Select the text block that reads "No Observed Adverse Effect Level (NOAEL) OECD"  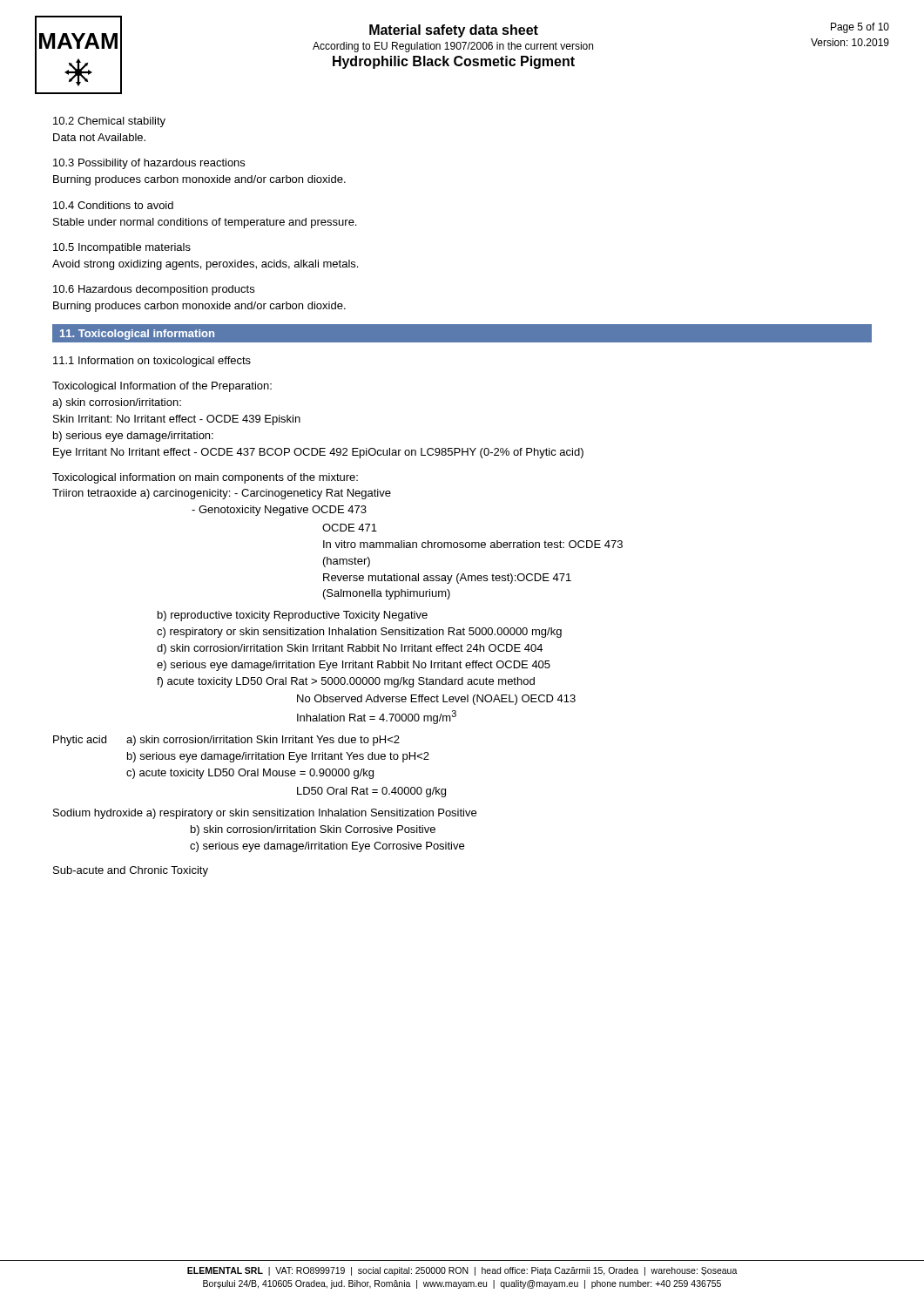pyautogui.click(x=436, y=708)
